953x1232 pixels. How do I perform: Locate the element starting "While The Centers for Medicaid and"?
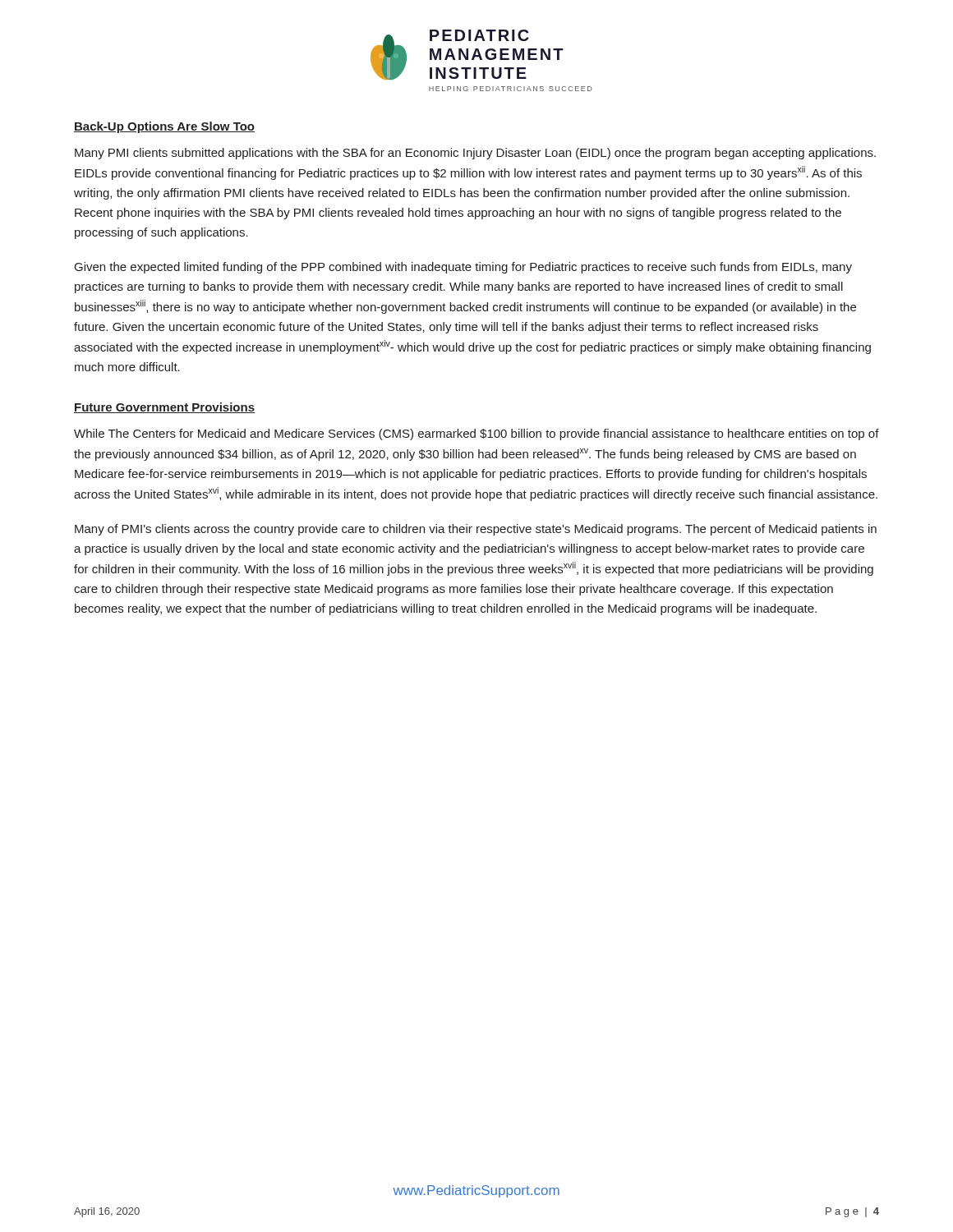(476, 464)
